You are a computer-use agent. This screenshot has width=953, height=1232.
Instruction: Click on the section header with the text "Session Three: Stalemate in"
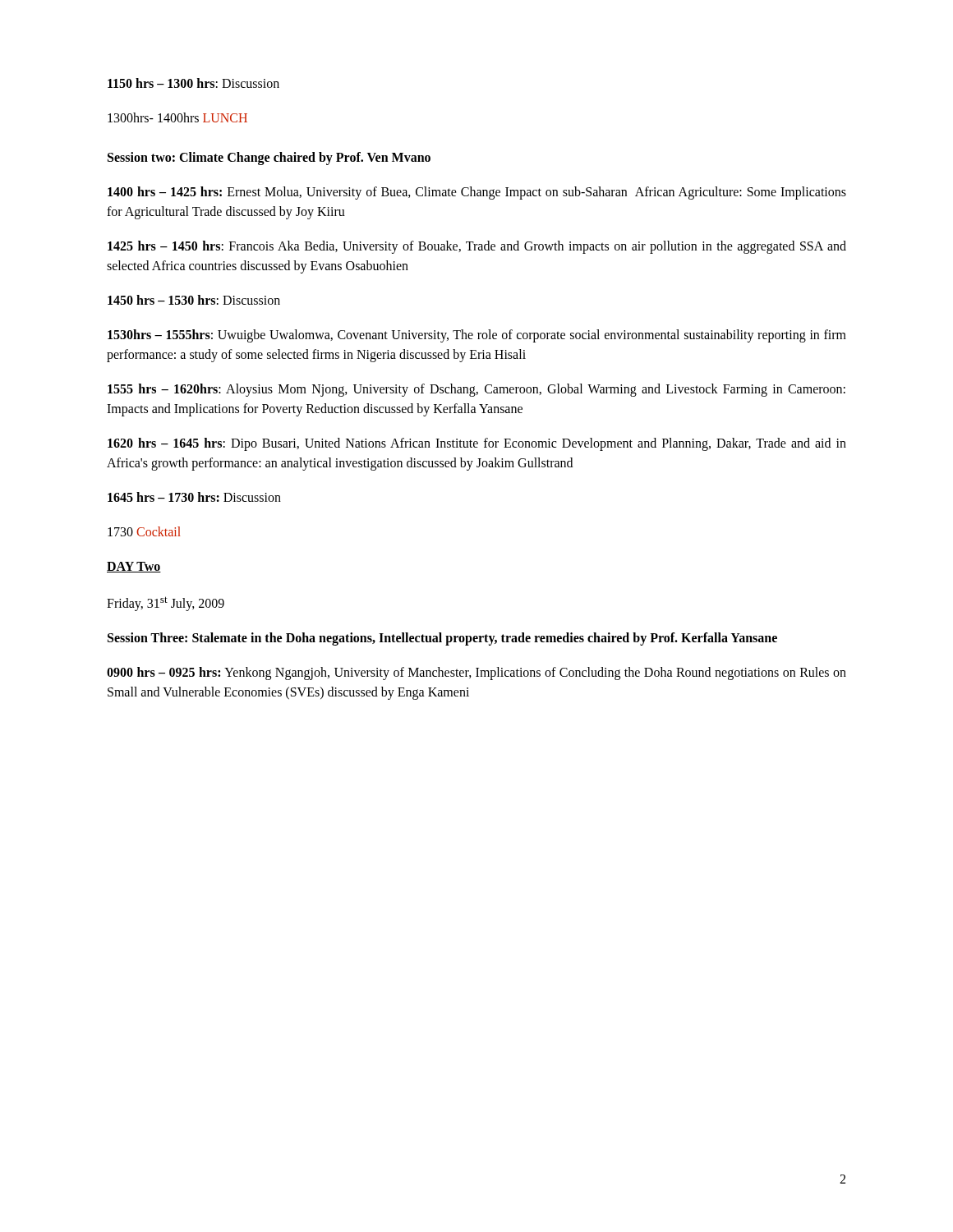pyautogui.click(x=476, y=638)
